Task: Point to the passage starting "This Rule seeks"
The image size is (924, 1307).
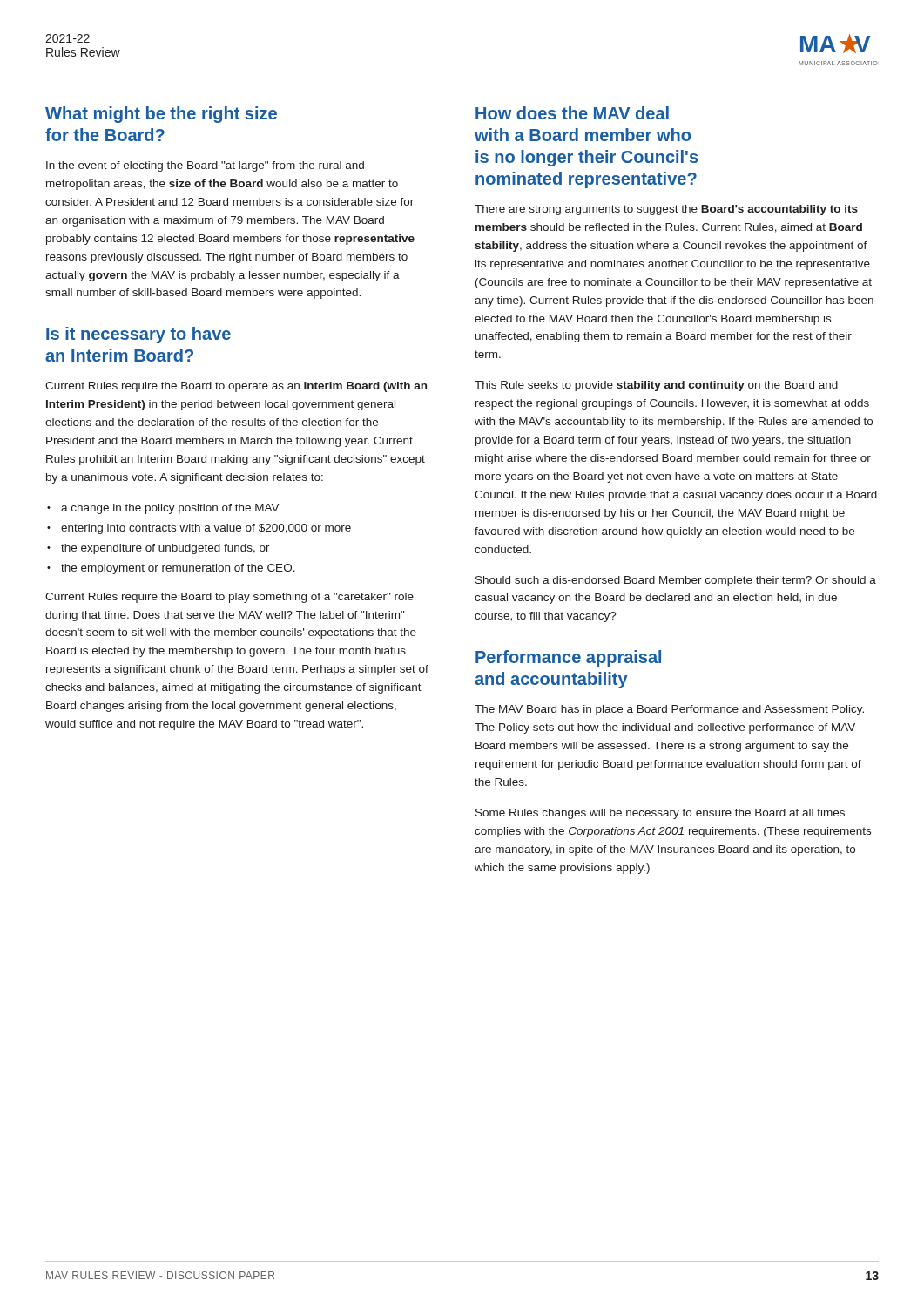Action: point(676,467)
